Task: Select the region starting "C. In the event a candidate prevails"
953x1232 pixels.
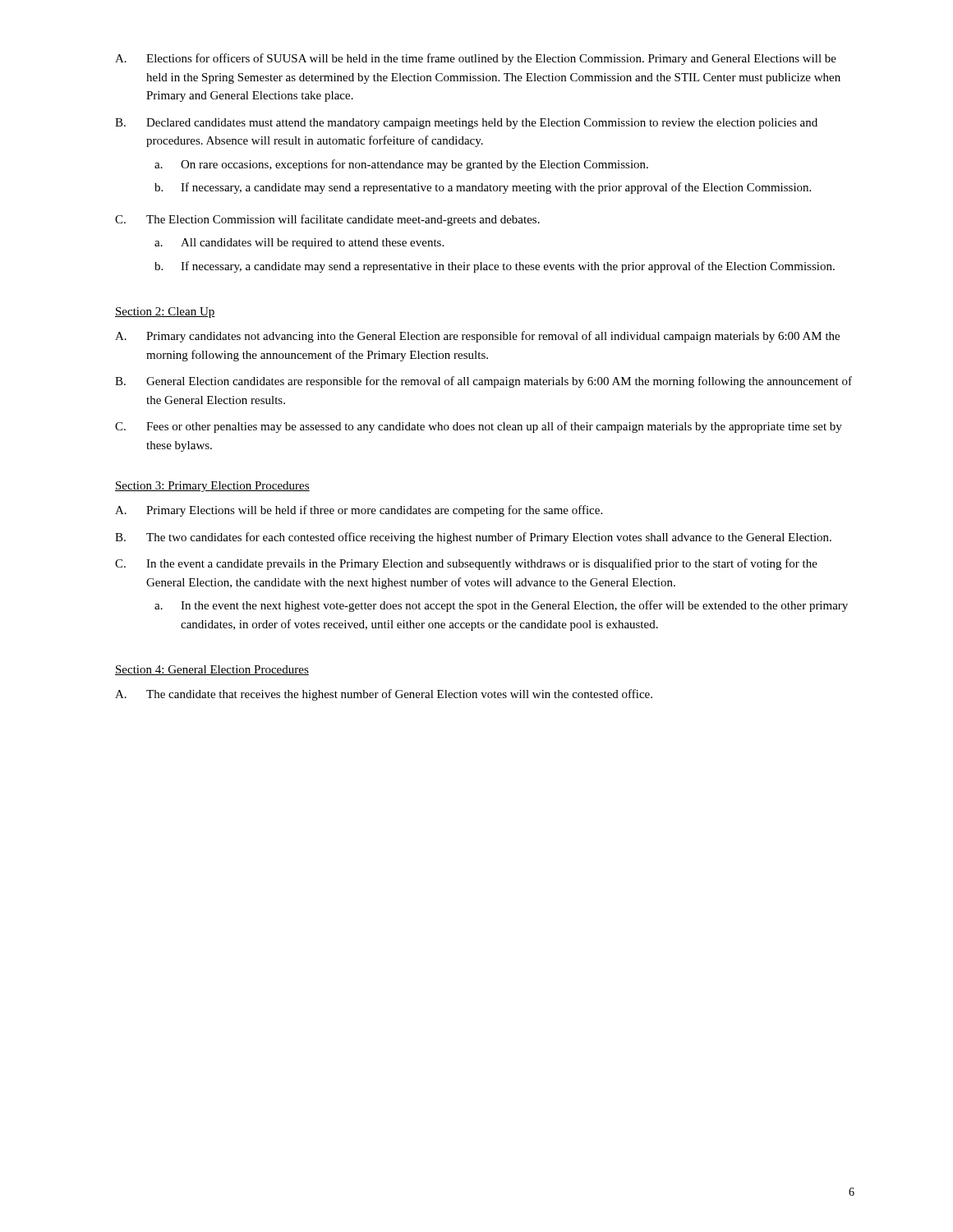Action: point(485,596)
